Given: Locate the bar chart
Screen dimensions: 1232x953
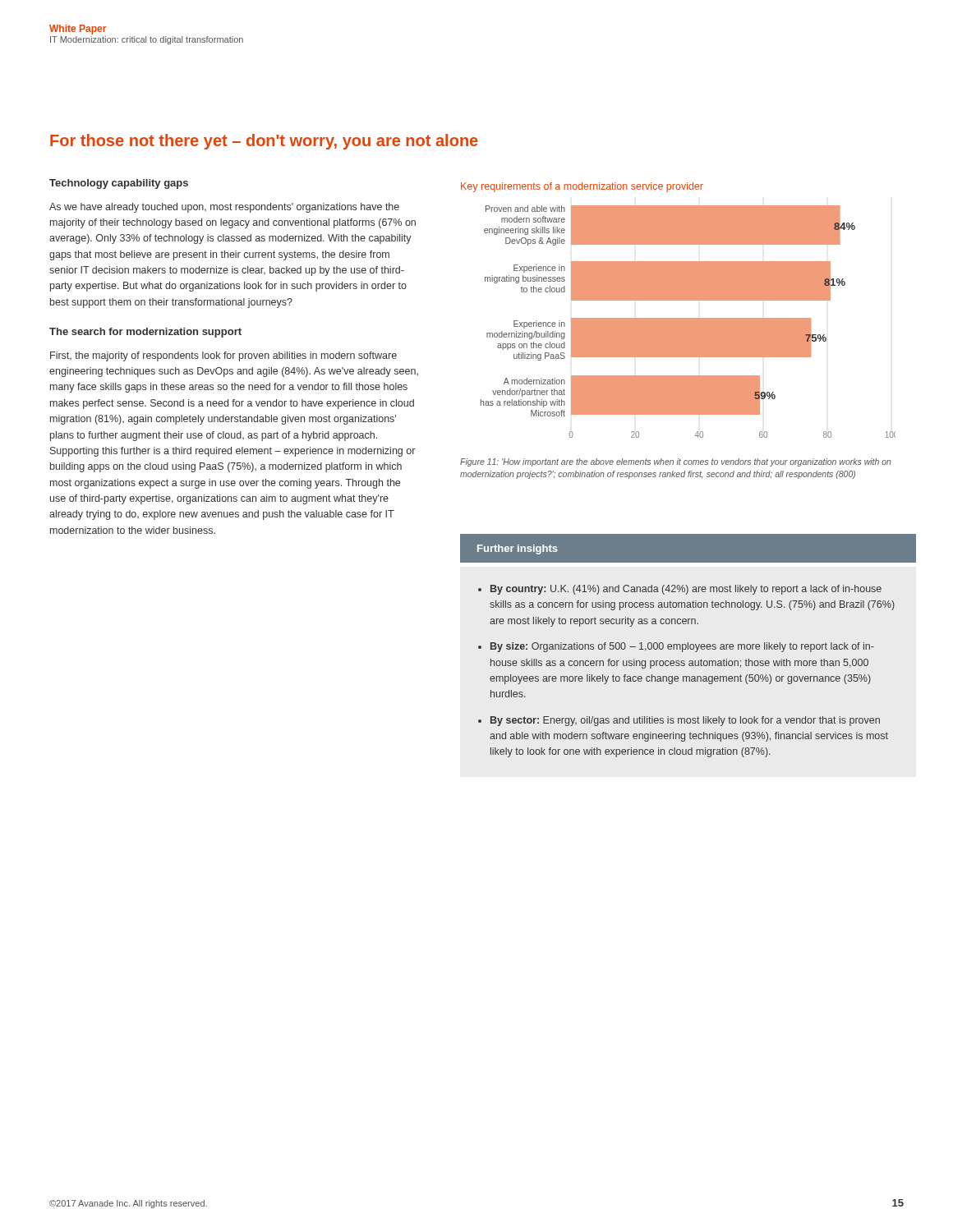Looking at the screenshot, I should (x=688, y=313).
